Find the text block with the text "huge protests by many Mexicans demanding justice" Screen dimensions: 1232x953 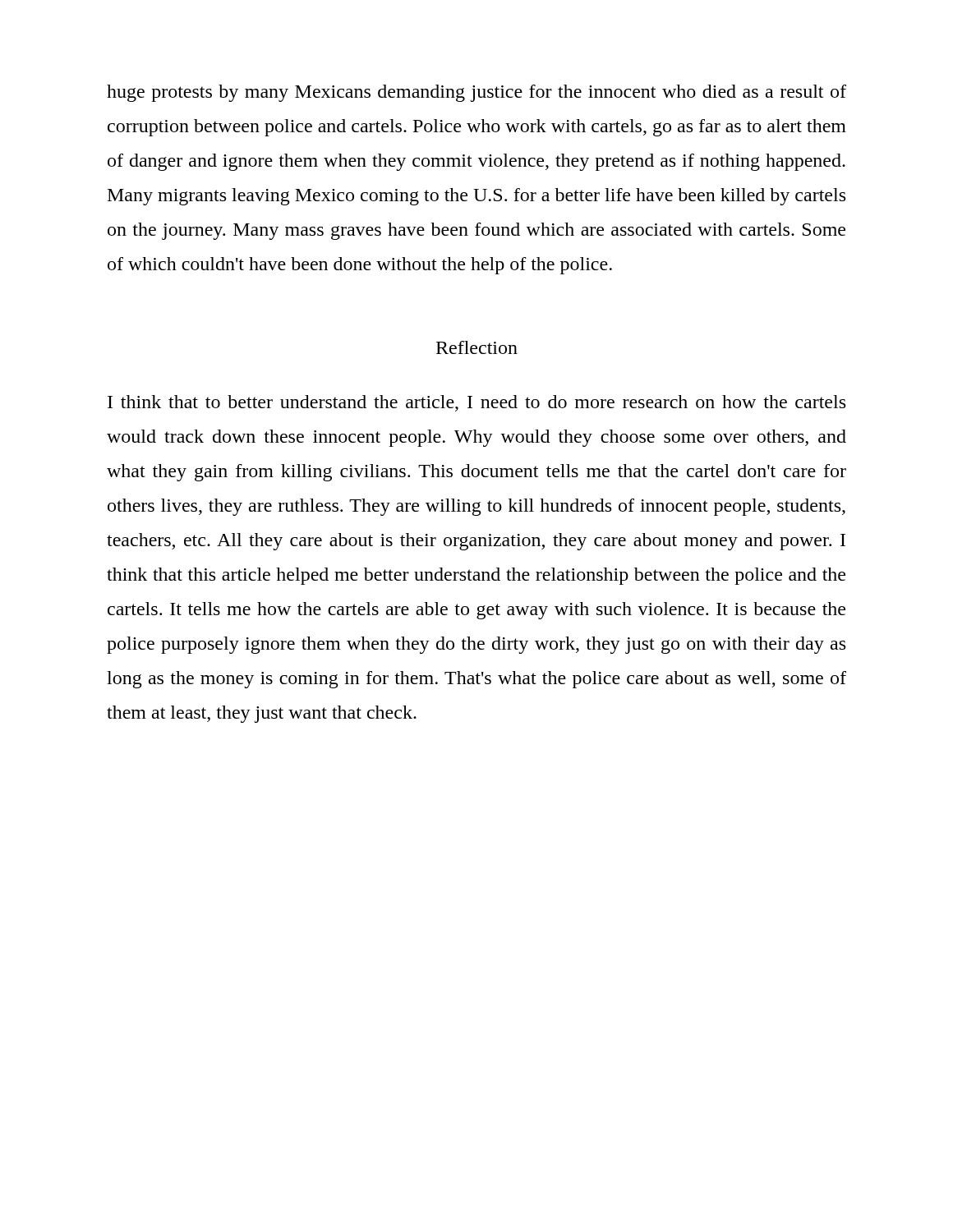tap(476, 177)
